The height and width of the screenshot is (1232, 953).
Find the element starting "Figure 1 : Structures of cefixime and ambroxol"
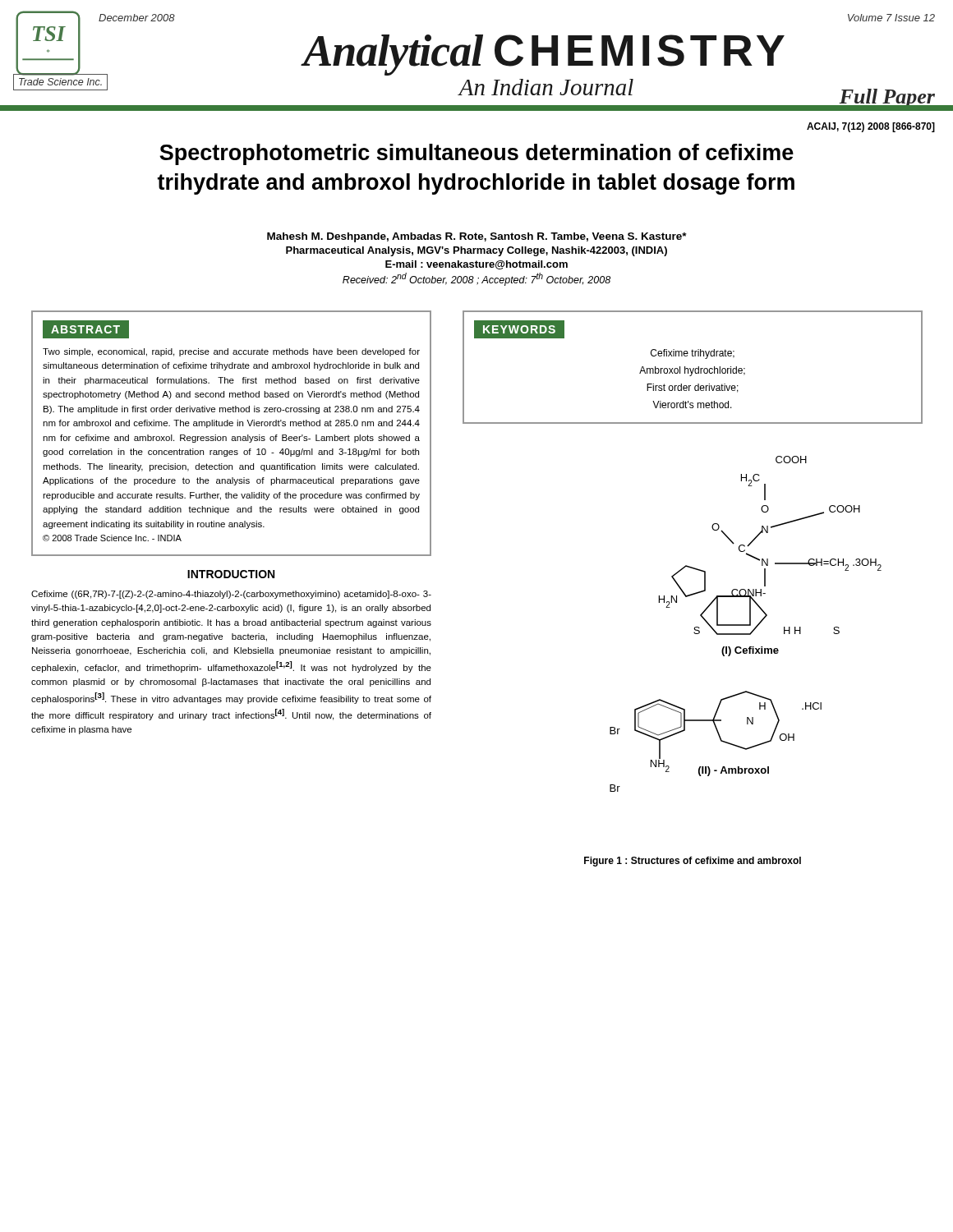pos(693,861)
